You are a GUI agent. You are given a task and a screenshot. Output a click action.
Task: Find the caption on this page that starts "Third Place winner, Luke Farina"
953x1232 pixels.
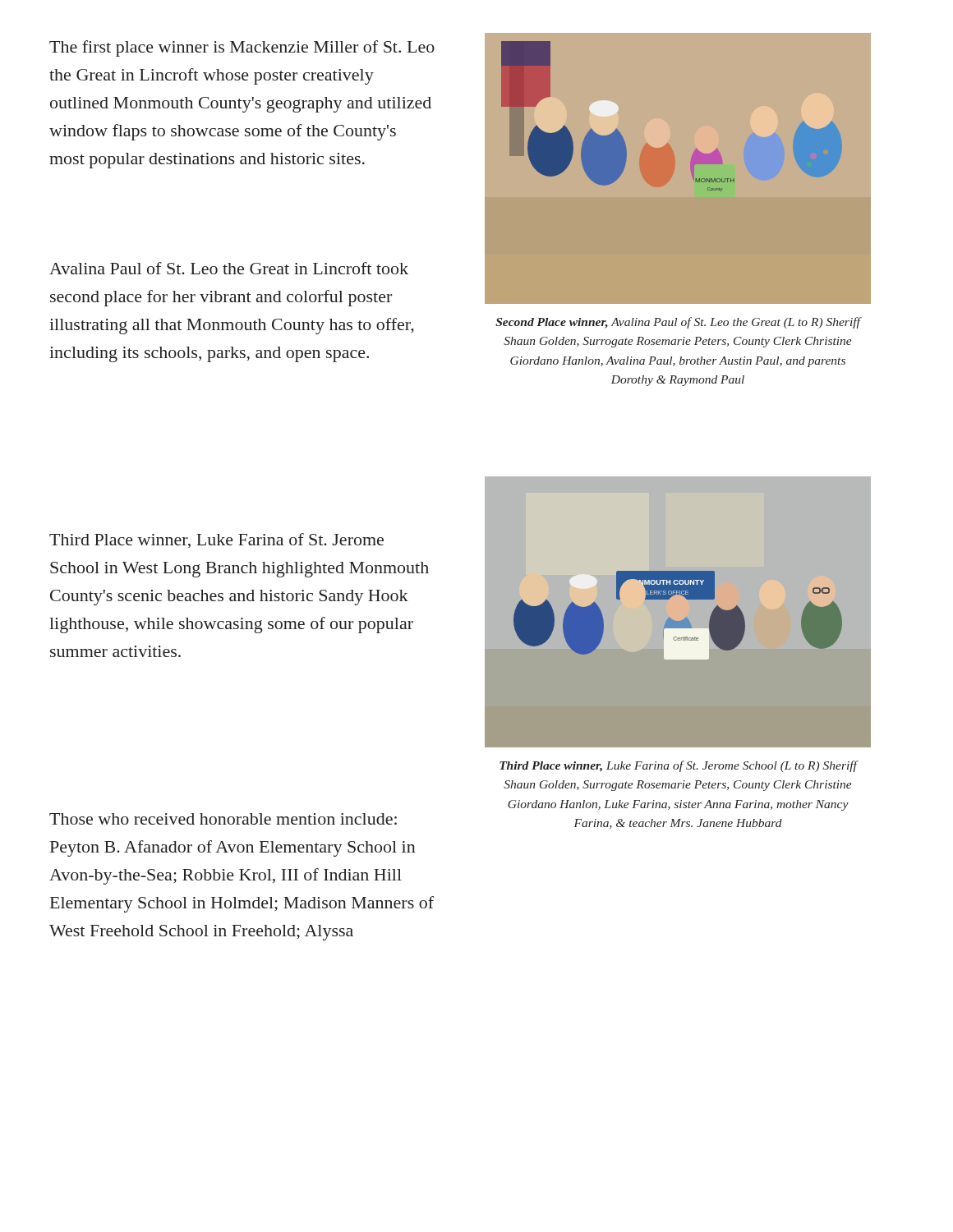tap(678, 794)
